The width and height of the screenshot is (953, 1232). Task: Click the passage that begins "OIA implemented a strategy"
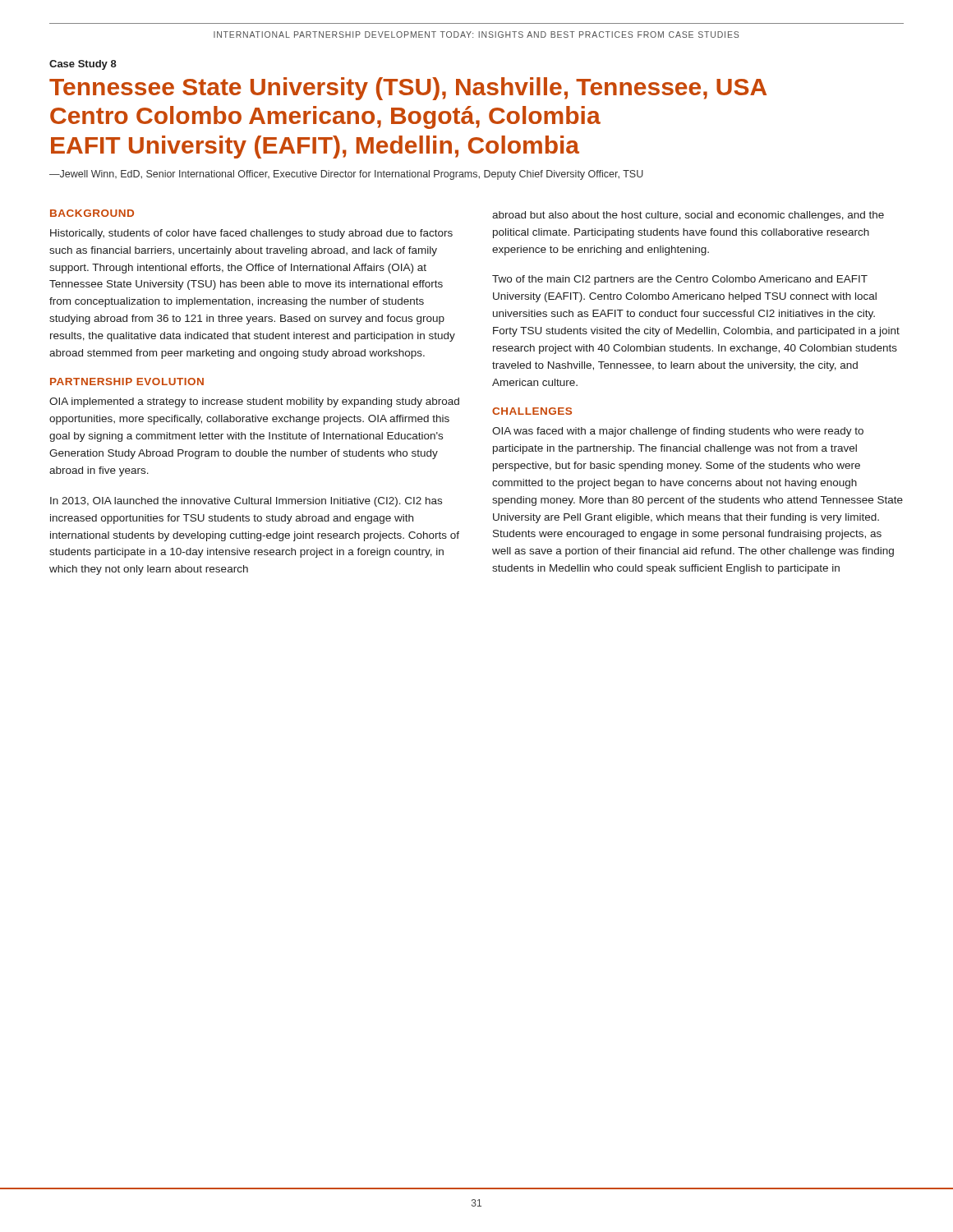[x=255, y=436]
